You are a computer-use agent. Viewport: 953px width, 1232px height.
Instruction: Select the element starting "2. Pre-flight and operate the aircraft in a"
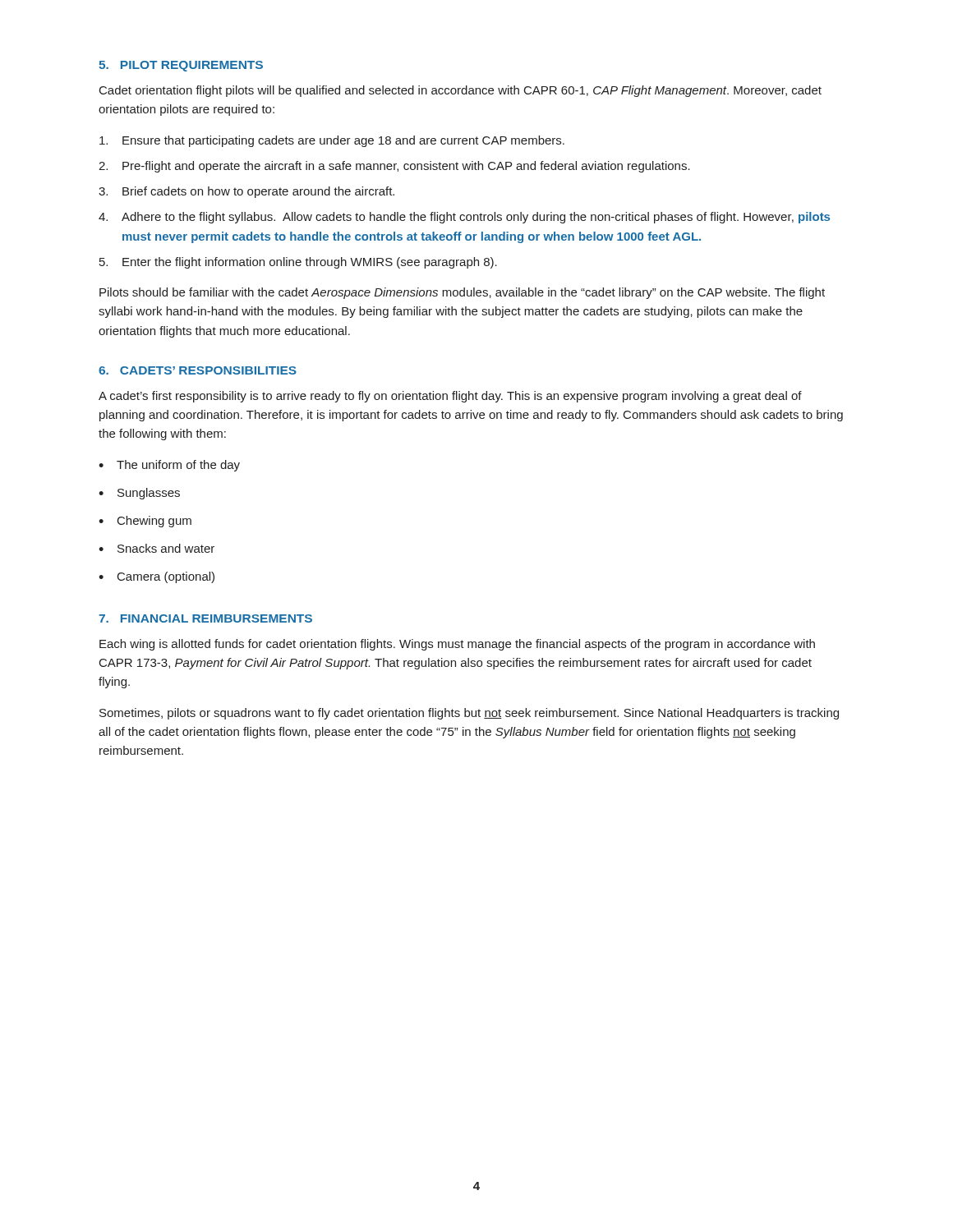click(x=472, y=165)
